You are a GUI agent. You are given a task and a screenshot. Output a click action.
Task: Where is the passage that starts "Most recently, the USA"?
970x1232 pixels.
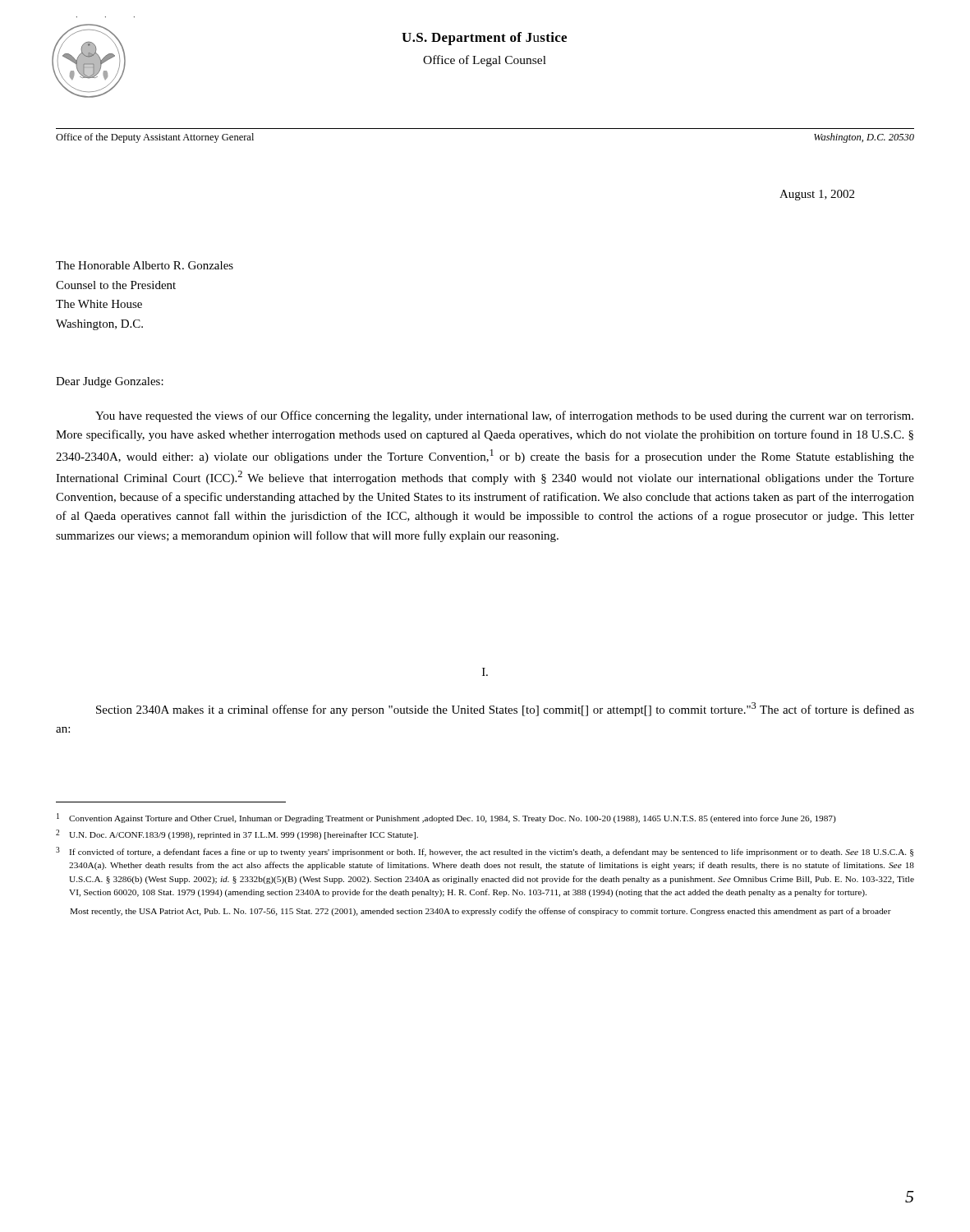coord(473,911)
